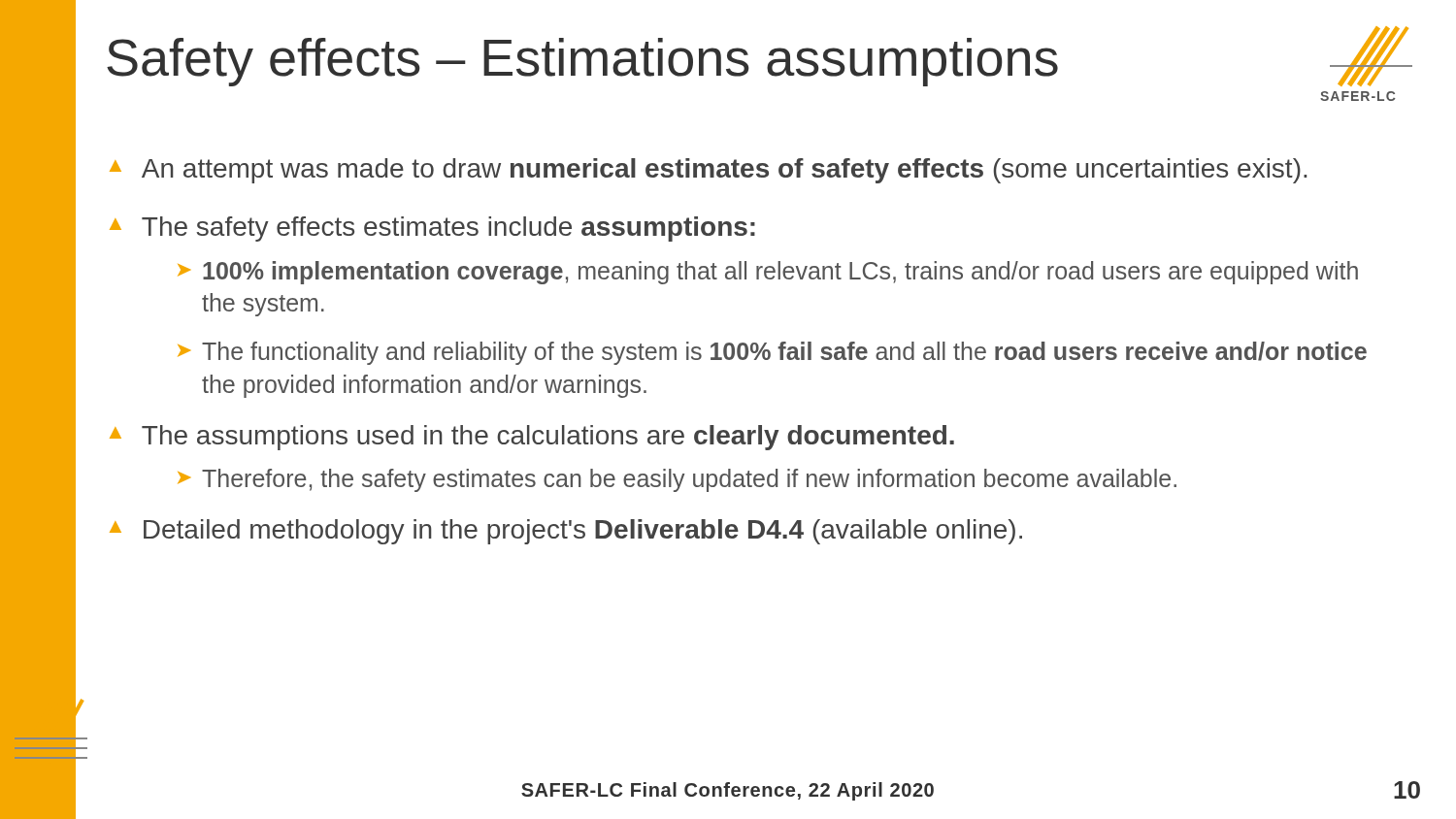Find the list item containing "▲ The safety effects estimates include assumptions:"
The image size is (1456, 819).
click(x=431, y=227)
